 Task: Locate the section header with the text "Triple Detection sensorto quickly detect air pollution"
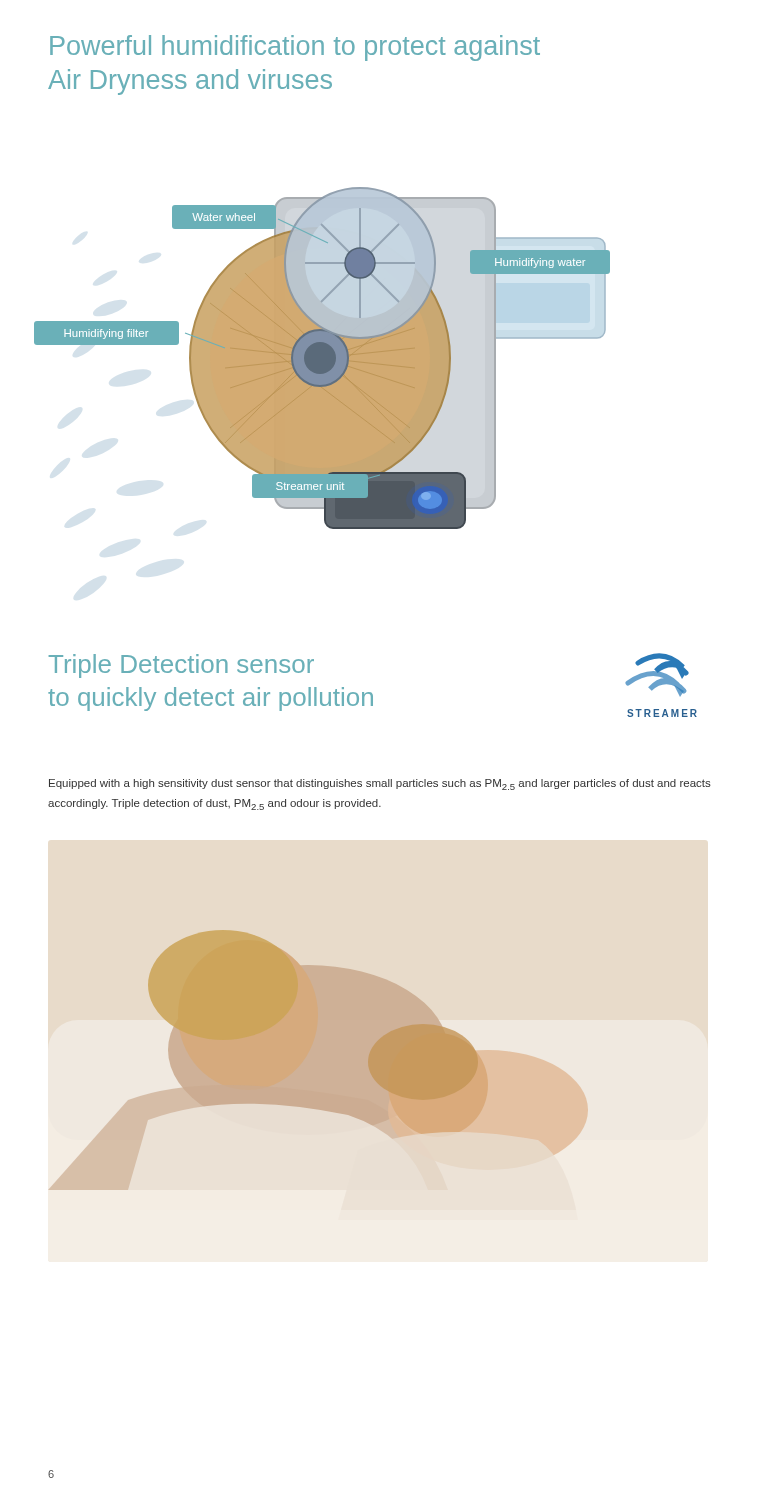pos(211,681)
